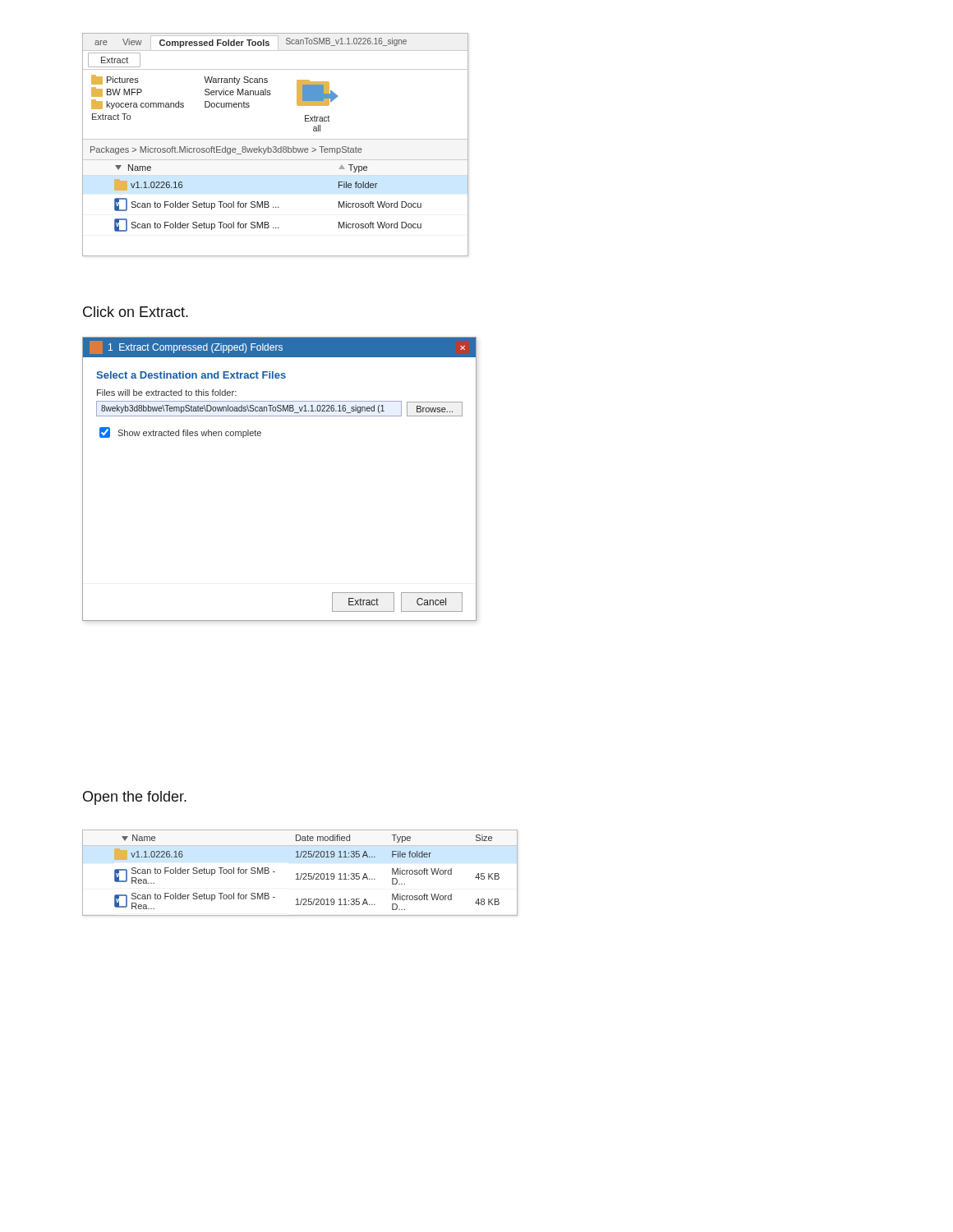Point to the region starting "Click on Extract."
Viewport: 953px width, 1232px height.
click(136, 313)
